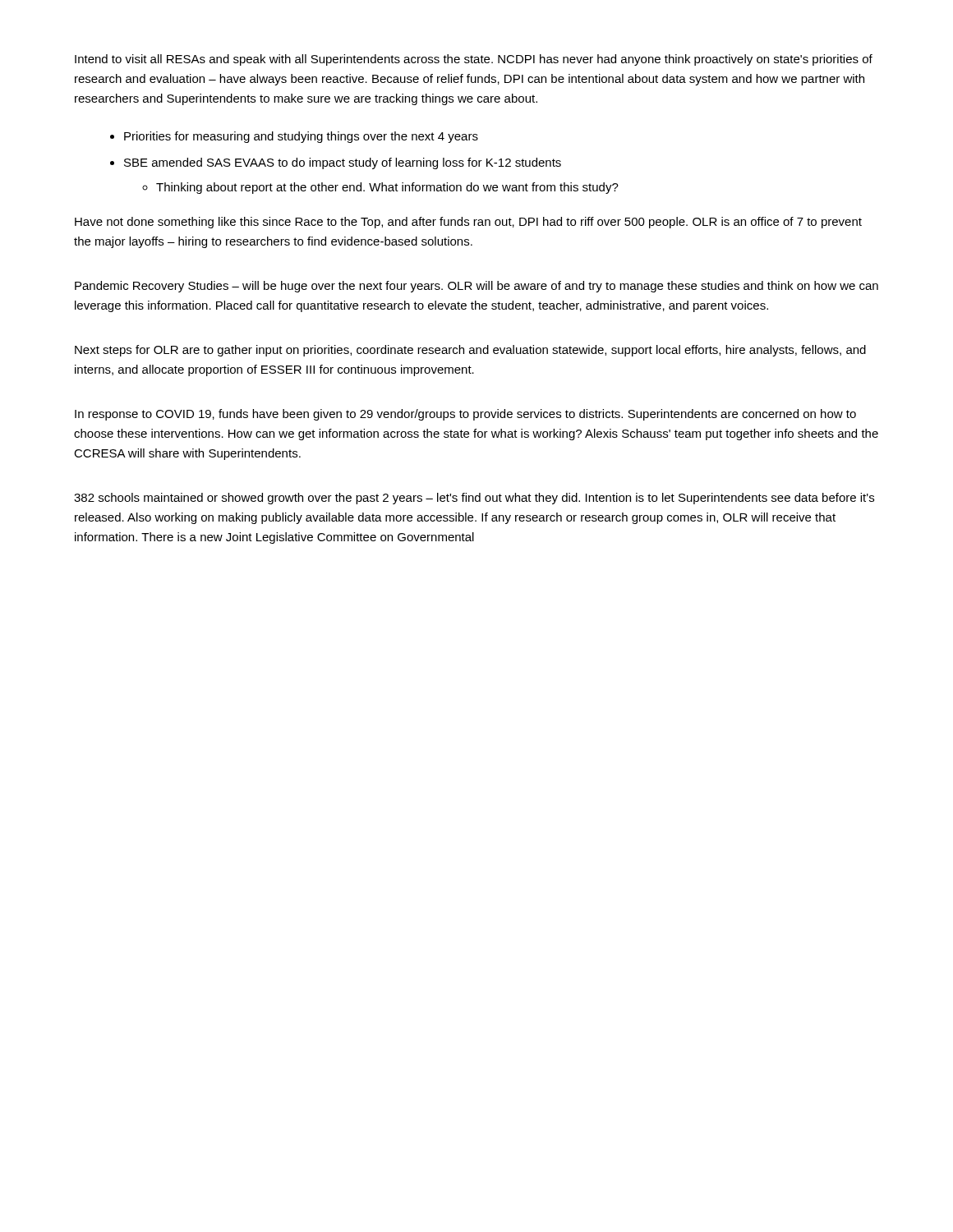Screen dimensions: 1232x953
Task: Find the text starting "Thinking about report at the other end."
Action: [387, 187]
